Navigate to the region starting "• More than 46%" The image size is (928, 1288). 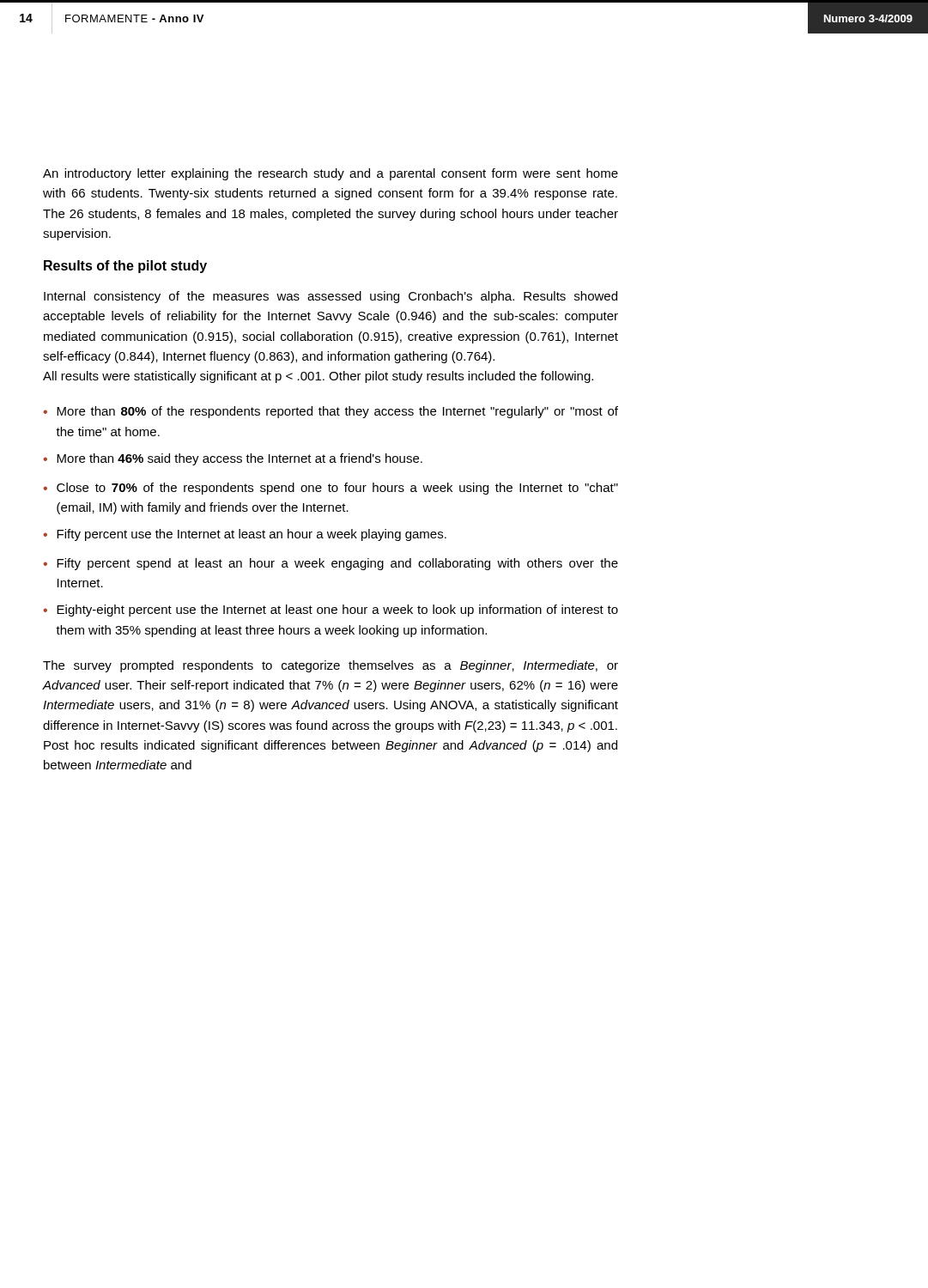[x=331, y=459]
